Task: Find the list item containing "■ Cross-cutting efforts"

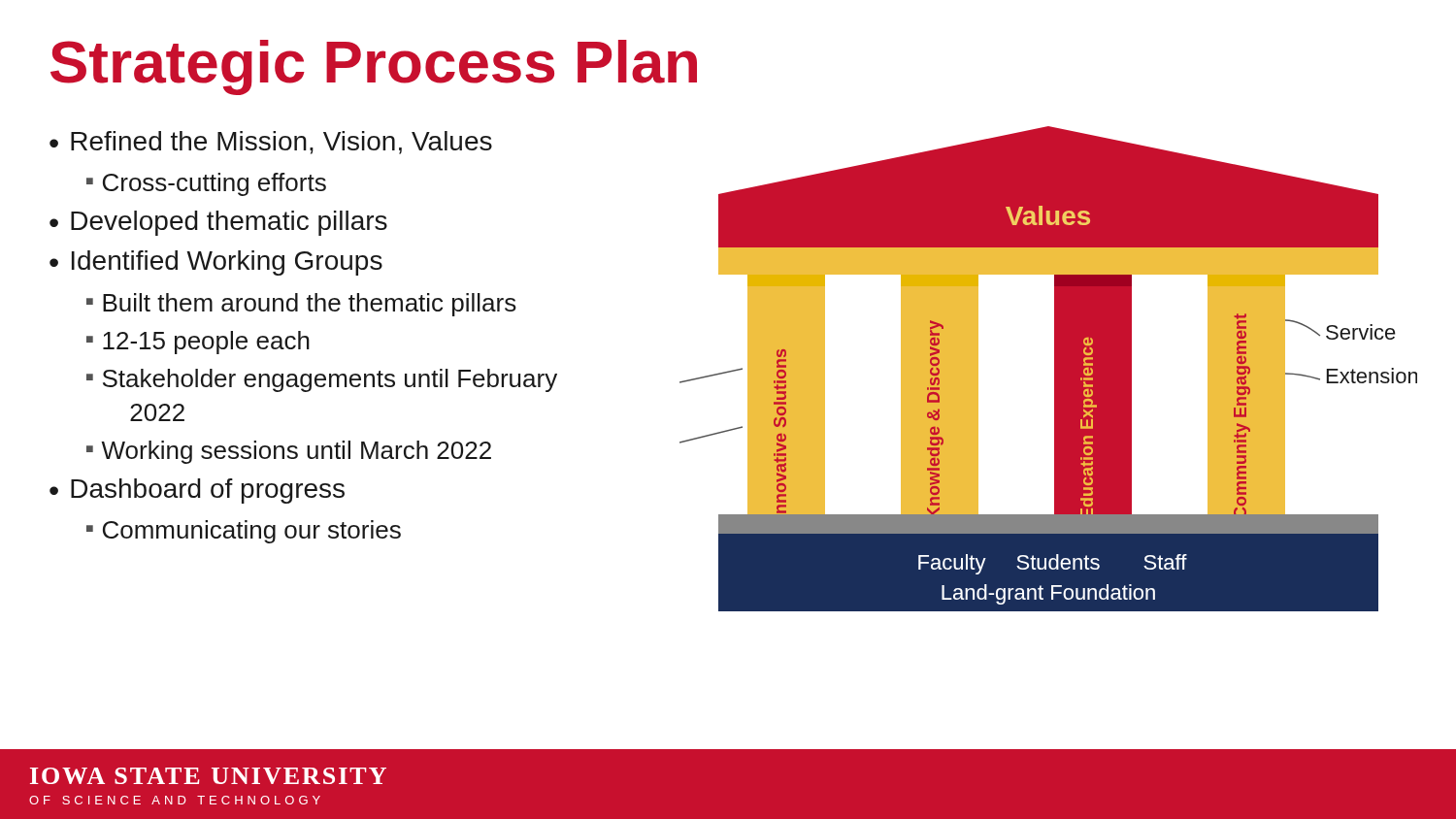Action: click(206, 183)
